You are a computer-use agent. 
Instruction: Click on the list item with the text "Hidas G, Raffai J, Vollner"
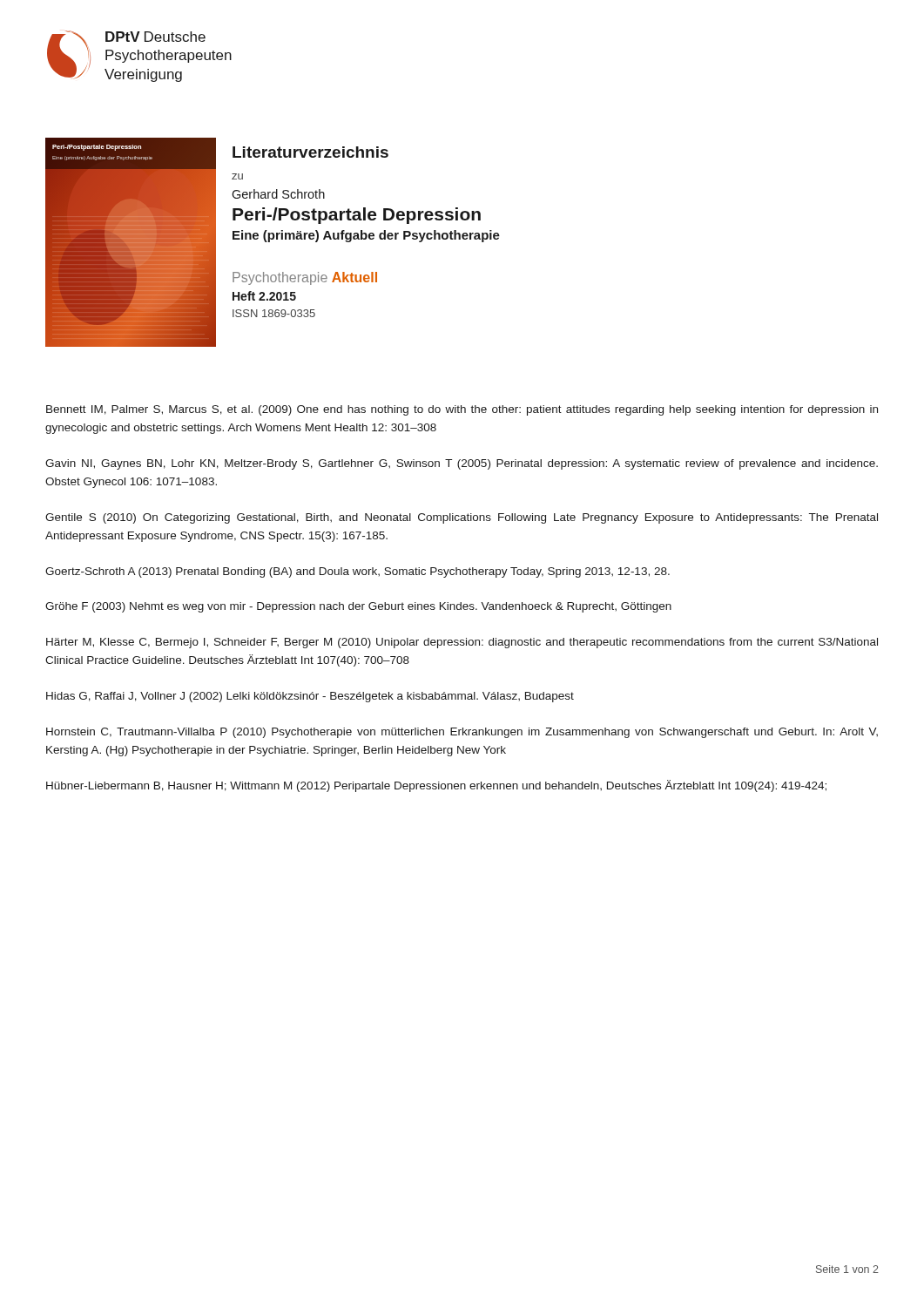(309, 696)
